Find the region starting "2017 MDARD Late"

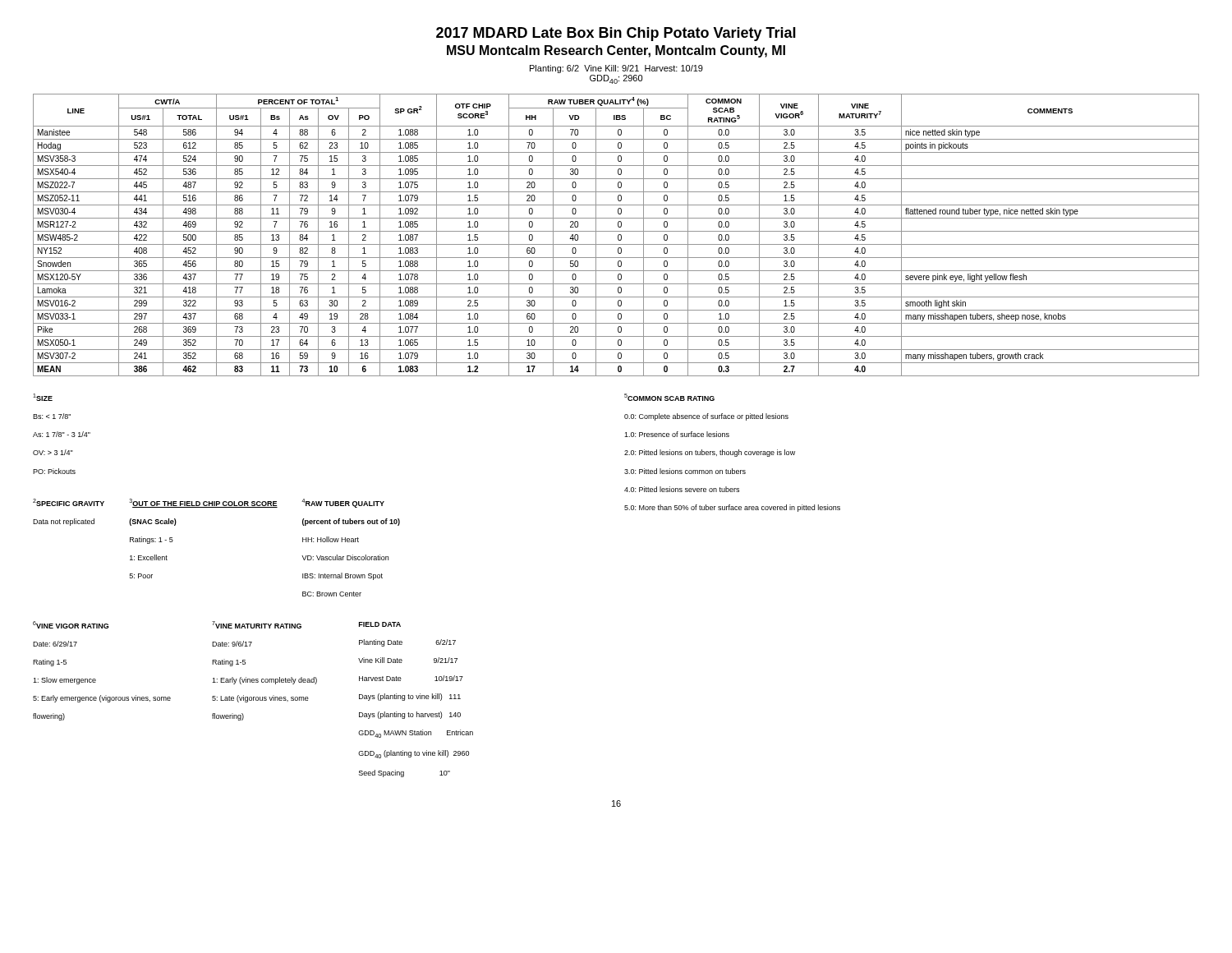click(x=616, y=42)
